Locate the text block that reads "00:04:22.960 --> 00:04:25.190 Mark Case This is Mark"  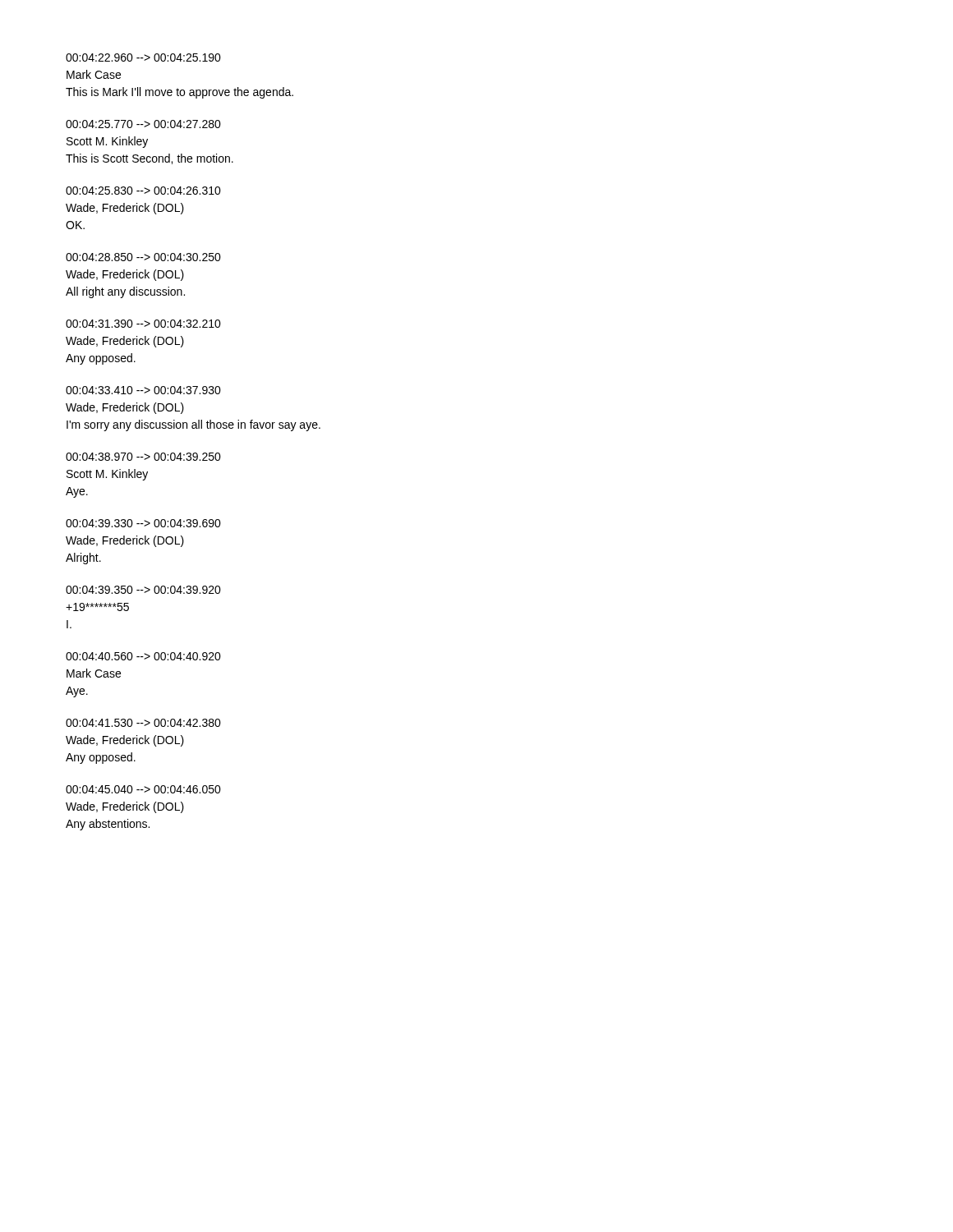[143, 57]
